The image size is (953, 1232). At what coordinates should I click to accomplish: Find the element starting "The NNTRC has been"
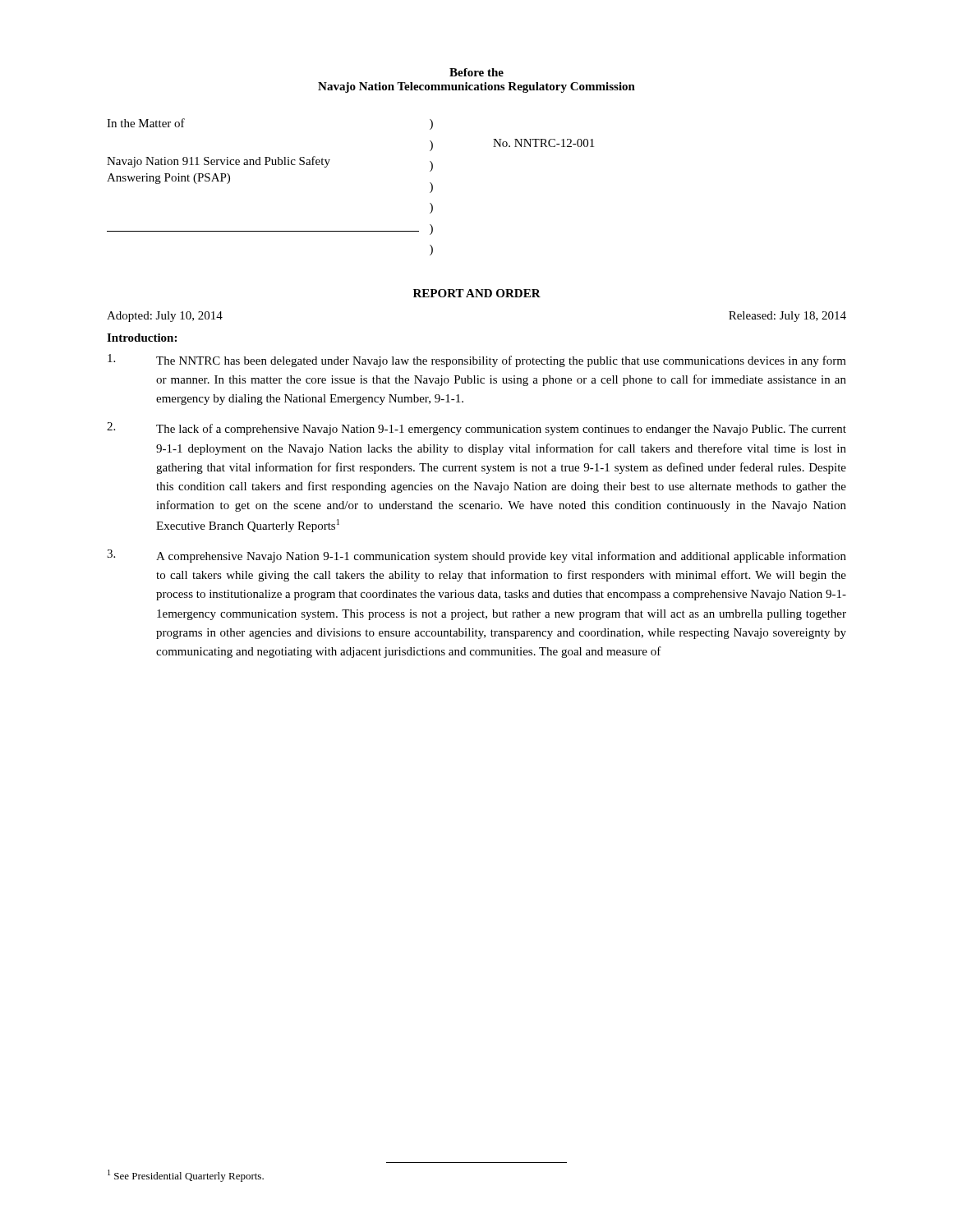(476, 380)
